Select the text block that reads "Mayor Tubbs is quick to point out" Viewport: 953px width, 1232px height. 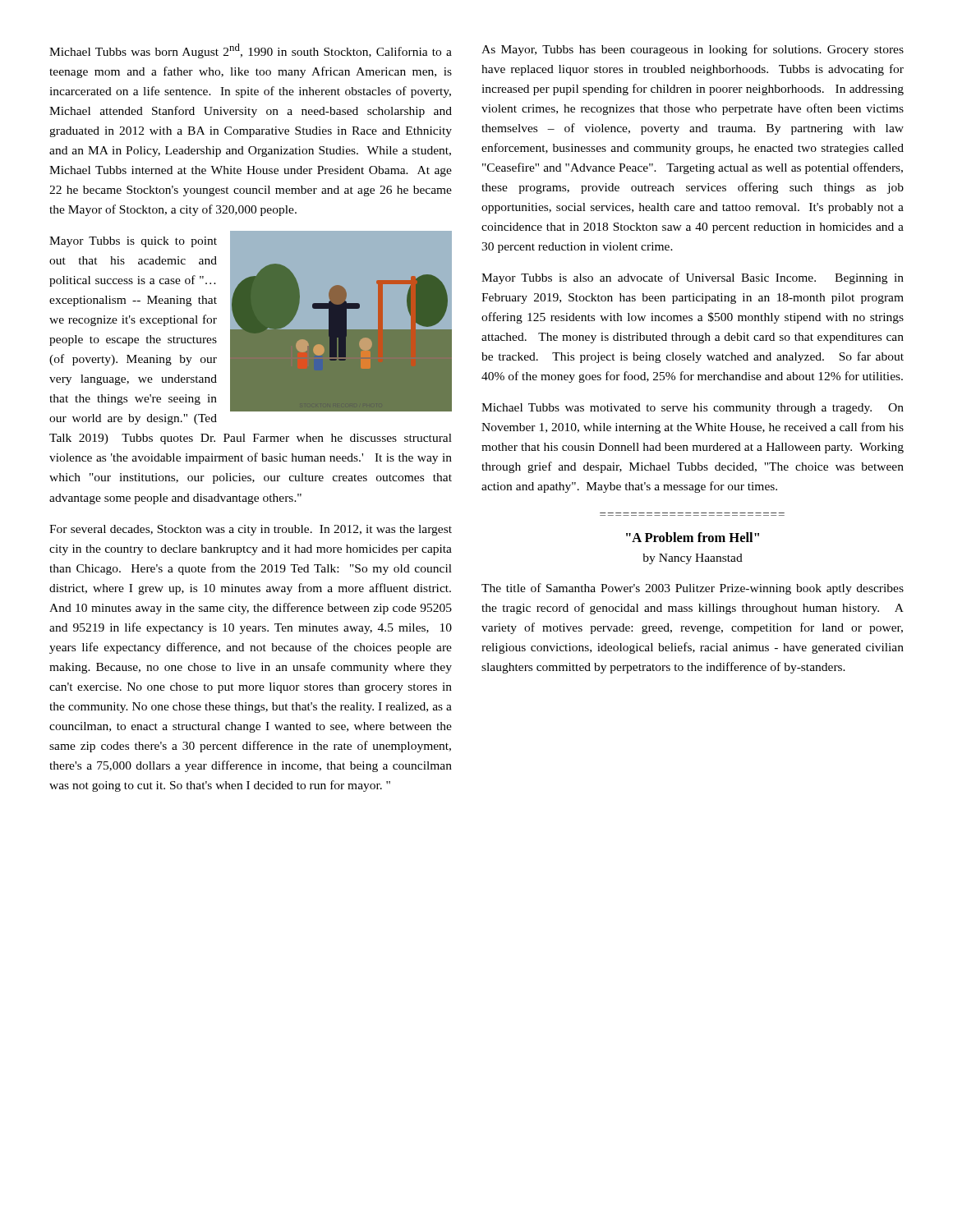[251, 369]
